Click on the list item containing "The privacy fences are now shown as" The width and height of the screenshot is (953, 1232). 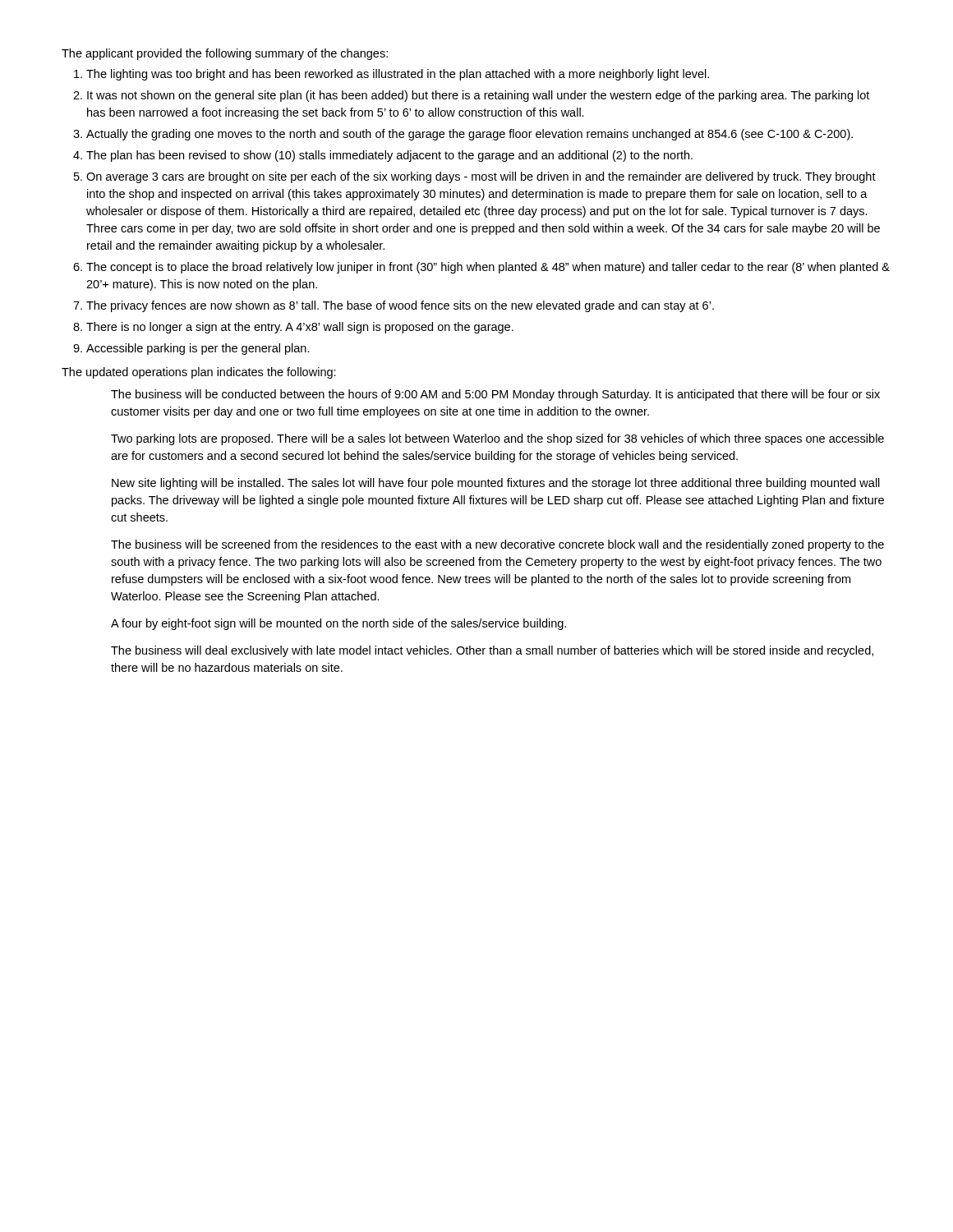pyautogui.click(x=400, y=306)
